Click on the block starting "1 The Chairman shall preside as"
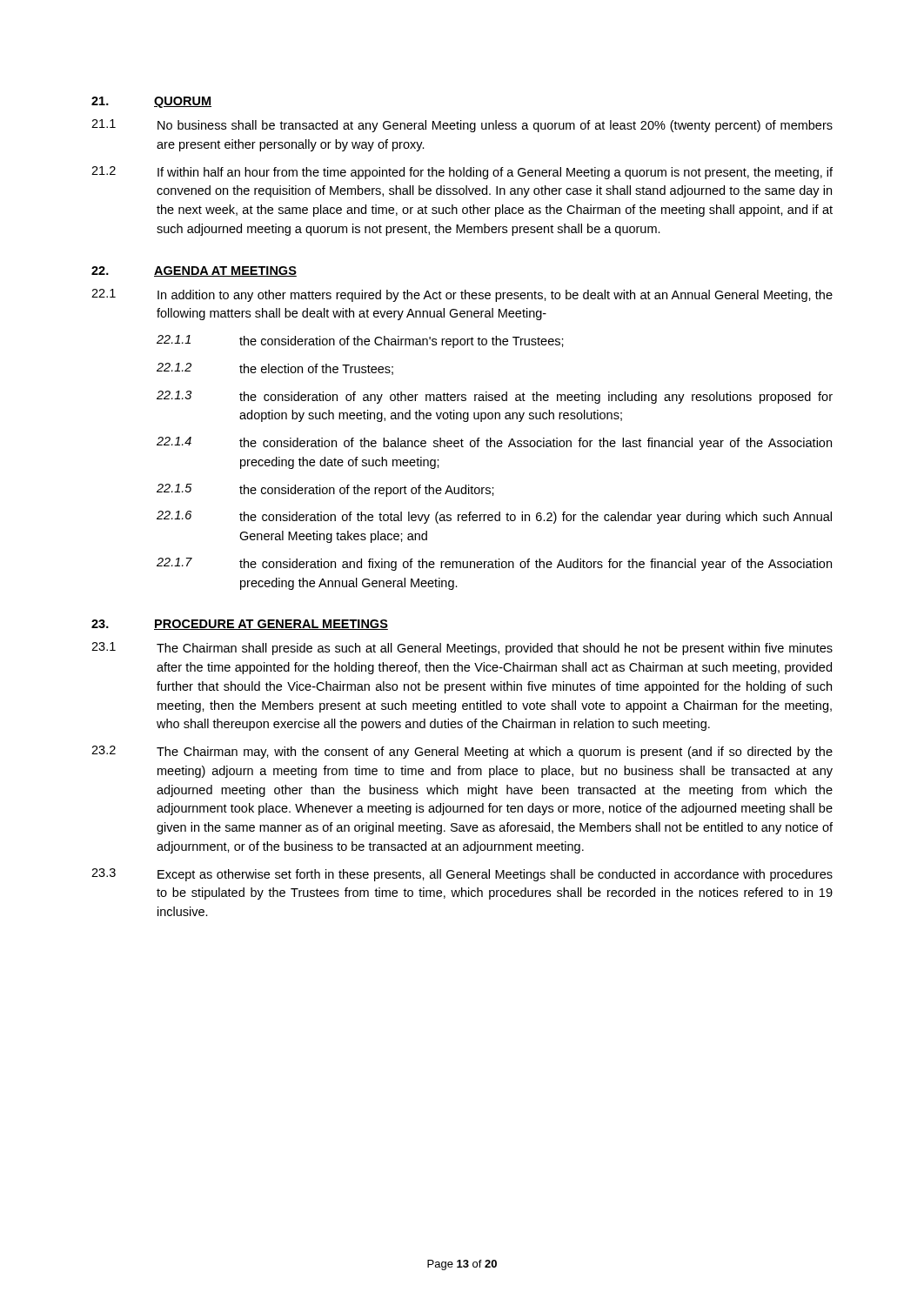This screenshot has width=924, height=1305. (462, 687)
